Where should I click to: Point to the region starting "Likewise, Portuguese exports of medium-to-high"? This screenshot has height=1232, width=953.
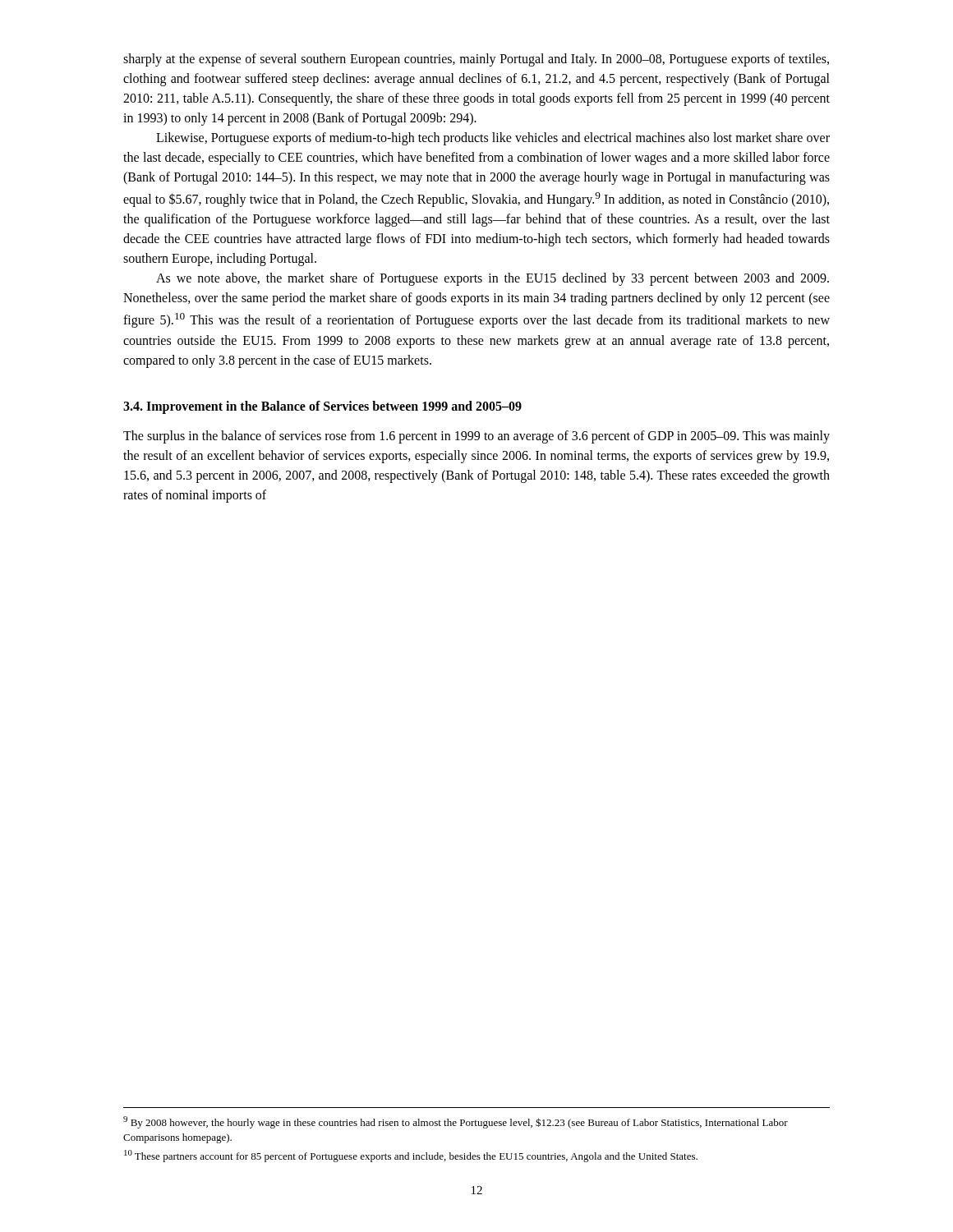[476, 198]
